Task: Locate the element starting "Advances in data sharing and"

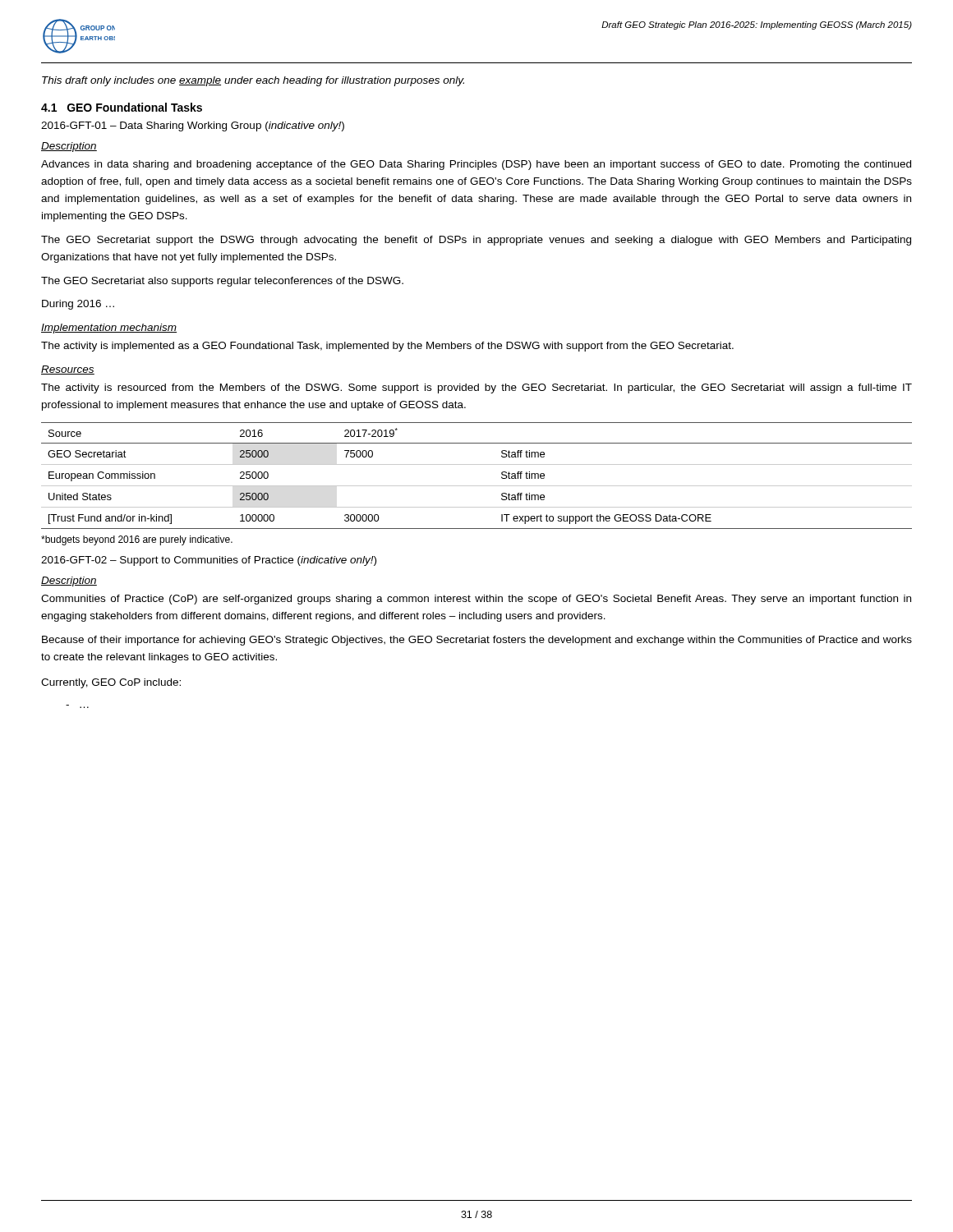Action: tap(476, 190)
